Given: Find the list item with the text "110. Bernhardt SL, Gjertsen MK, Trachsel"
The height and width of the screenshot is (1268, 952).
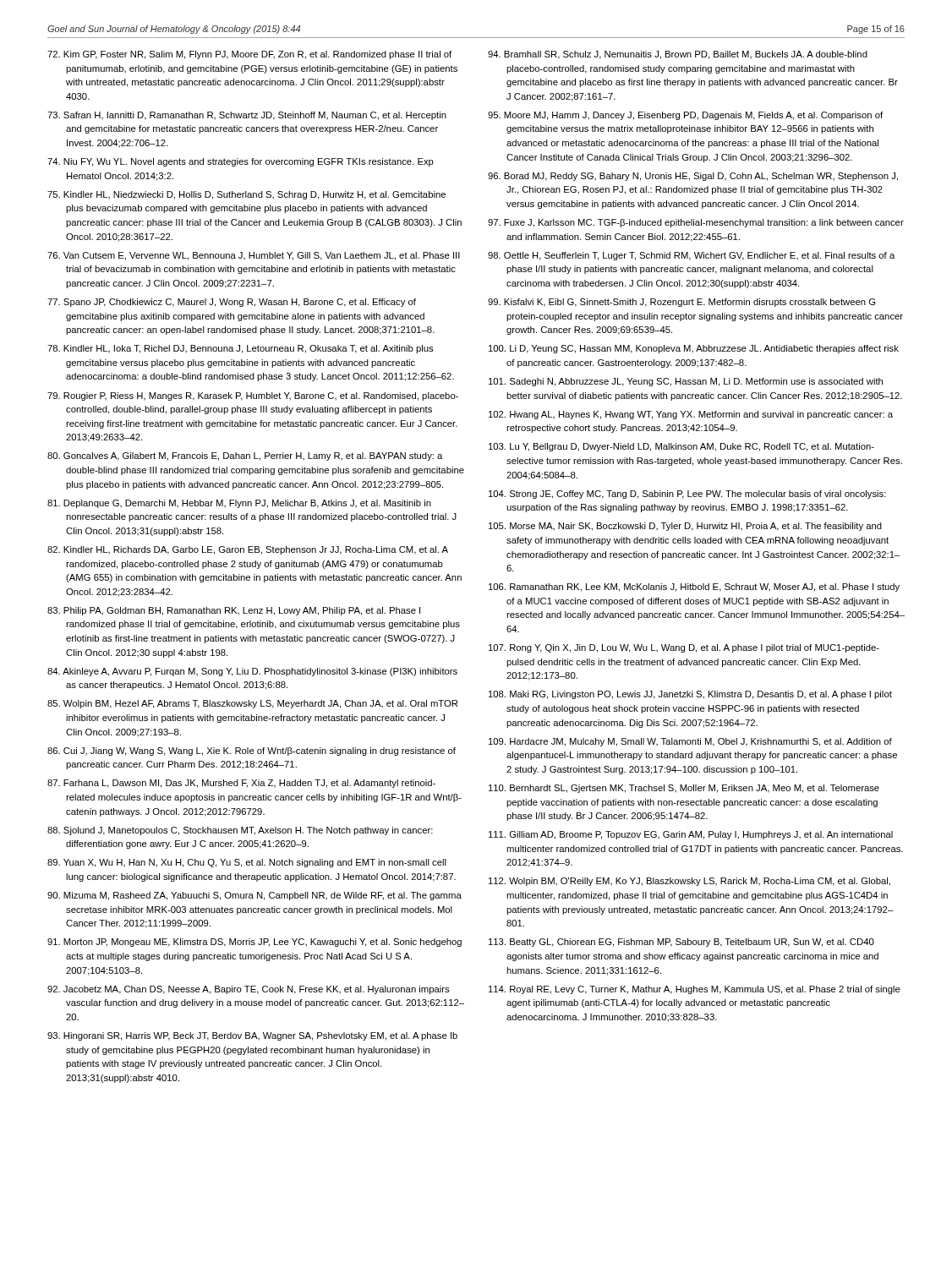Looking at the screenshot, I should [x=684, y=802].
